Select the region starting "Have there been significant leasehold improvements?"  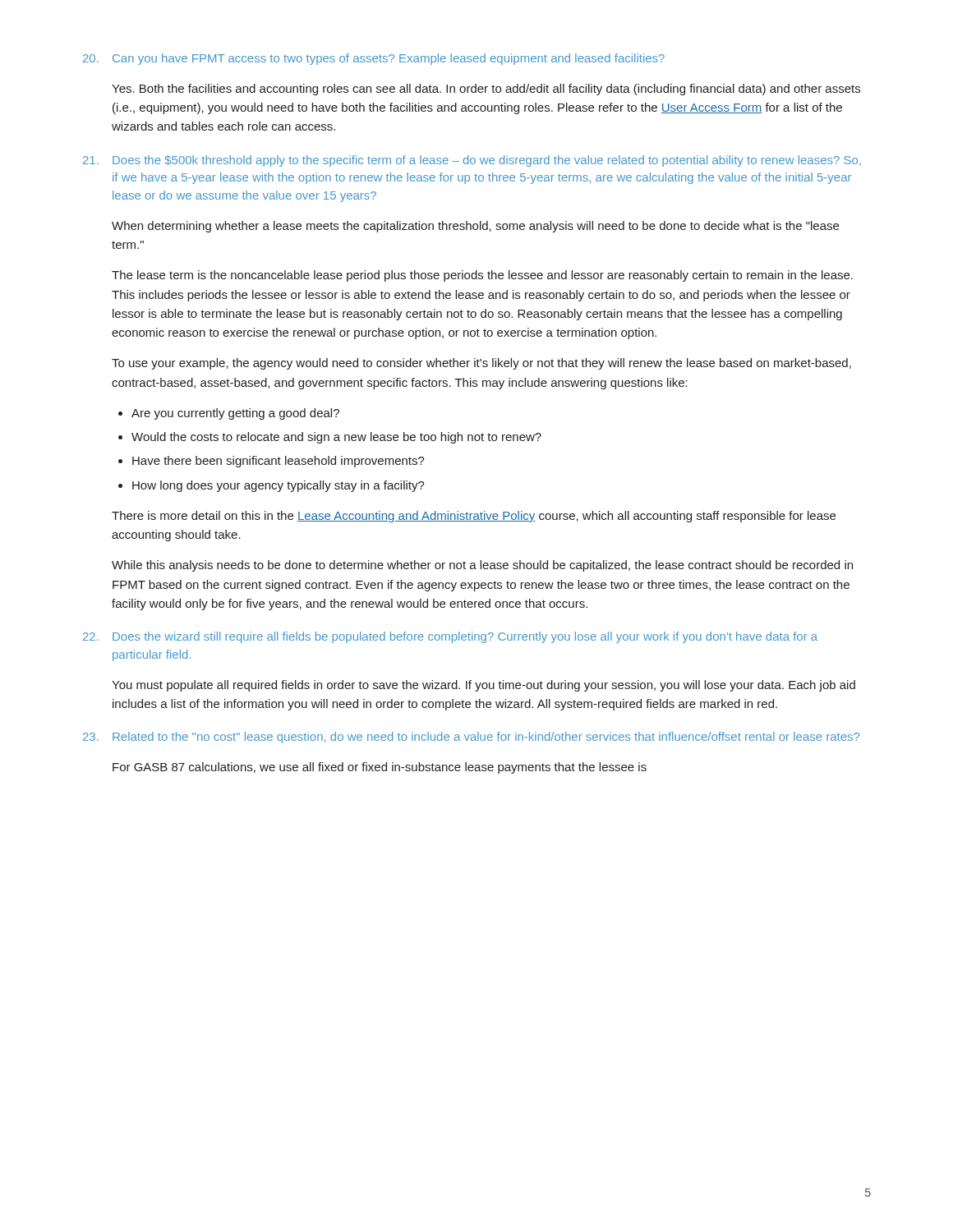tap(278, 461)
